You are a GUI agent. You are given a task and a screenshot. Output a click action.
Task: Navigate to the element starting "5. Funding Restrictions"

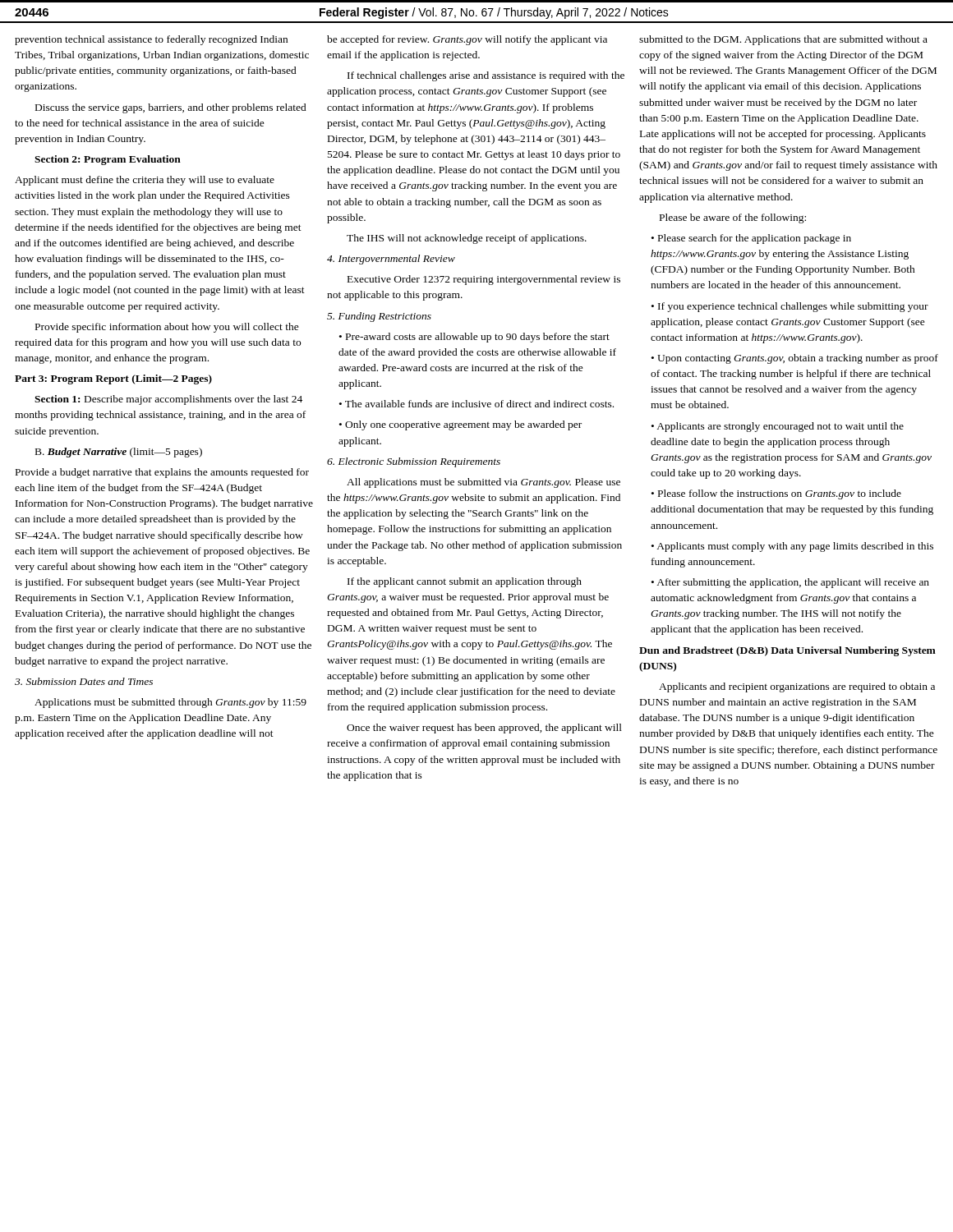[379, 317]
